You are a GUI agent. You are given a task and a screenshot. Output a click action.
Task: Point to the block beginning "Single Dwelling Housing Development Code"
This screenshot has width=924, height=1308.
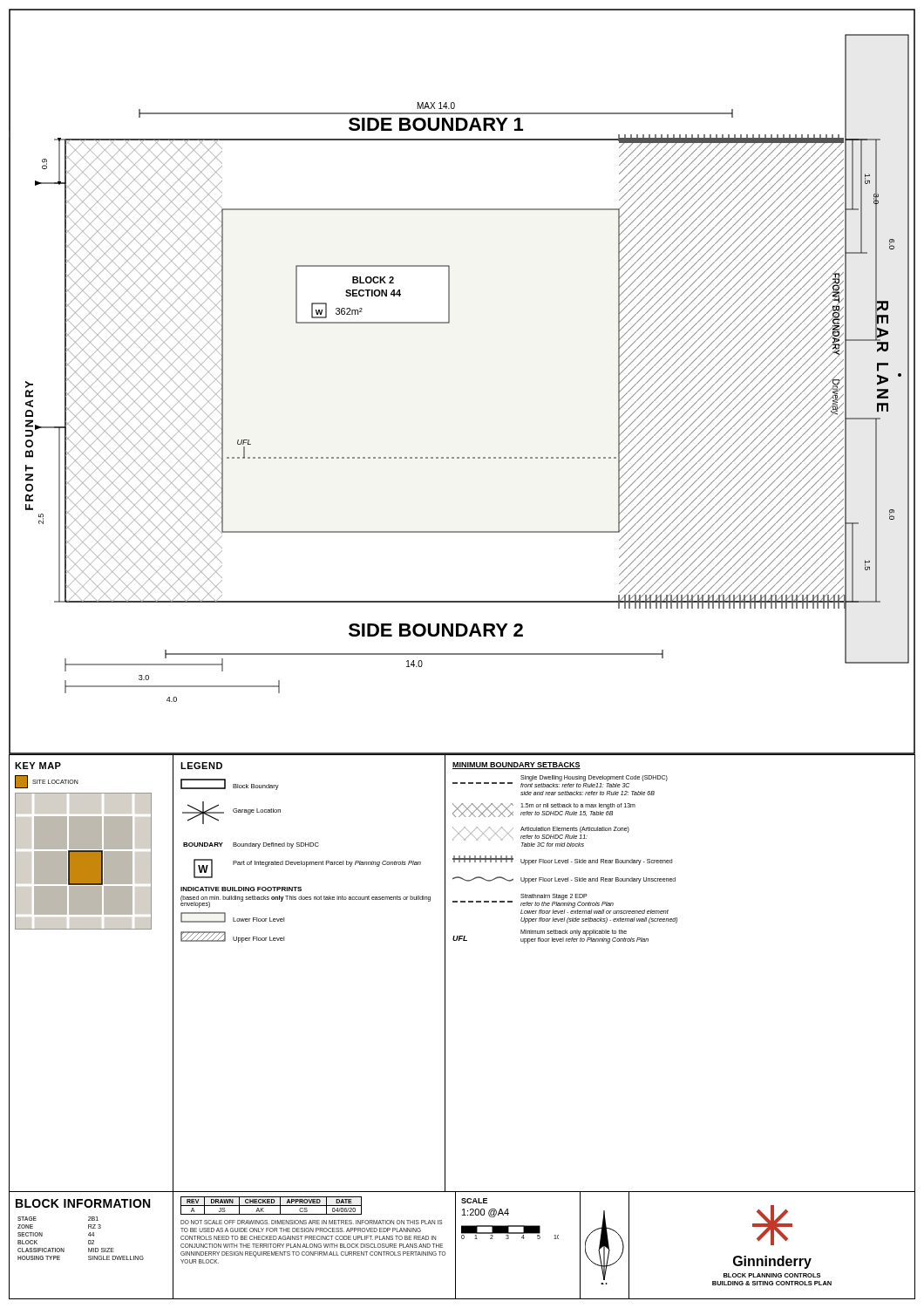coord(560,785)
